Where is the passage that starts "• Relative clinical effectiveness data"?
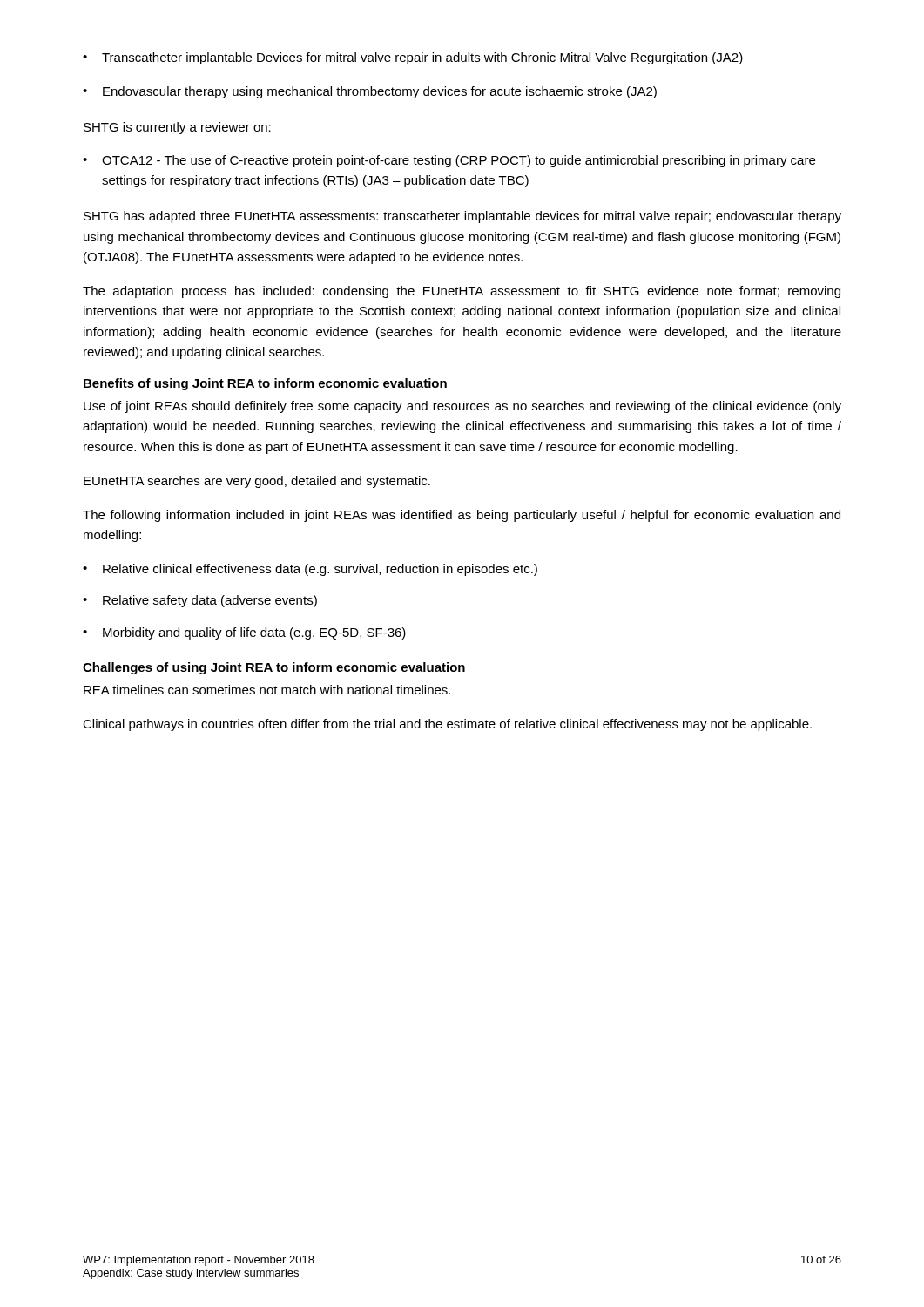This screenshot has width=924, height=1307. [462, 569]
